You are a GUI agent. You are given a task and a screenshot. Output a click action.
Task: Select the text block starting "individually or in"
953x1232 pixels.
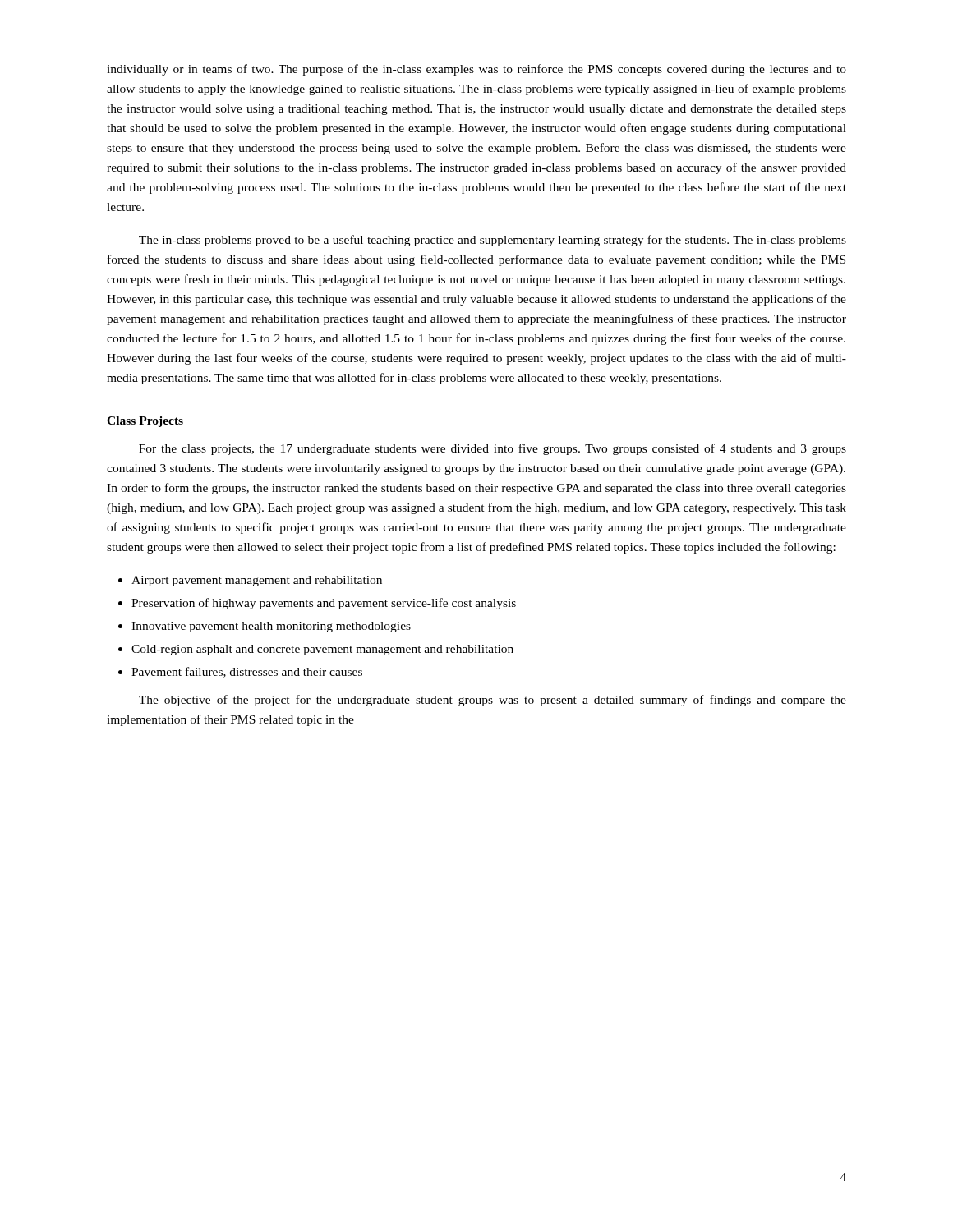[x=476, y=138]
